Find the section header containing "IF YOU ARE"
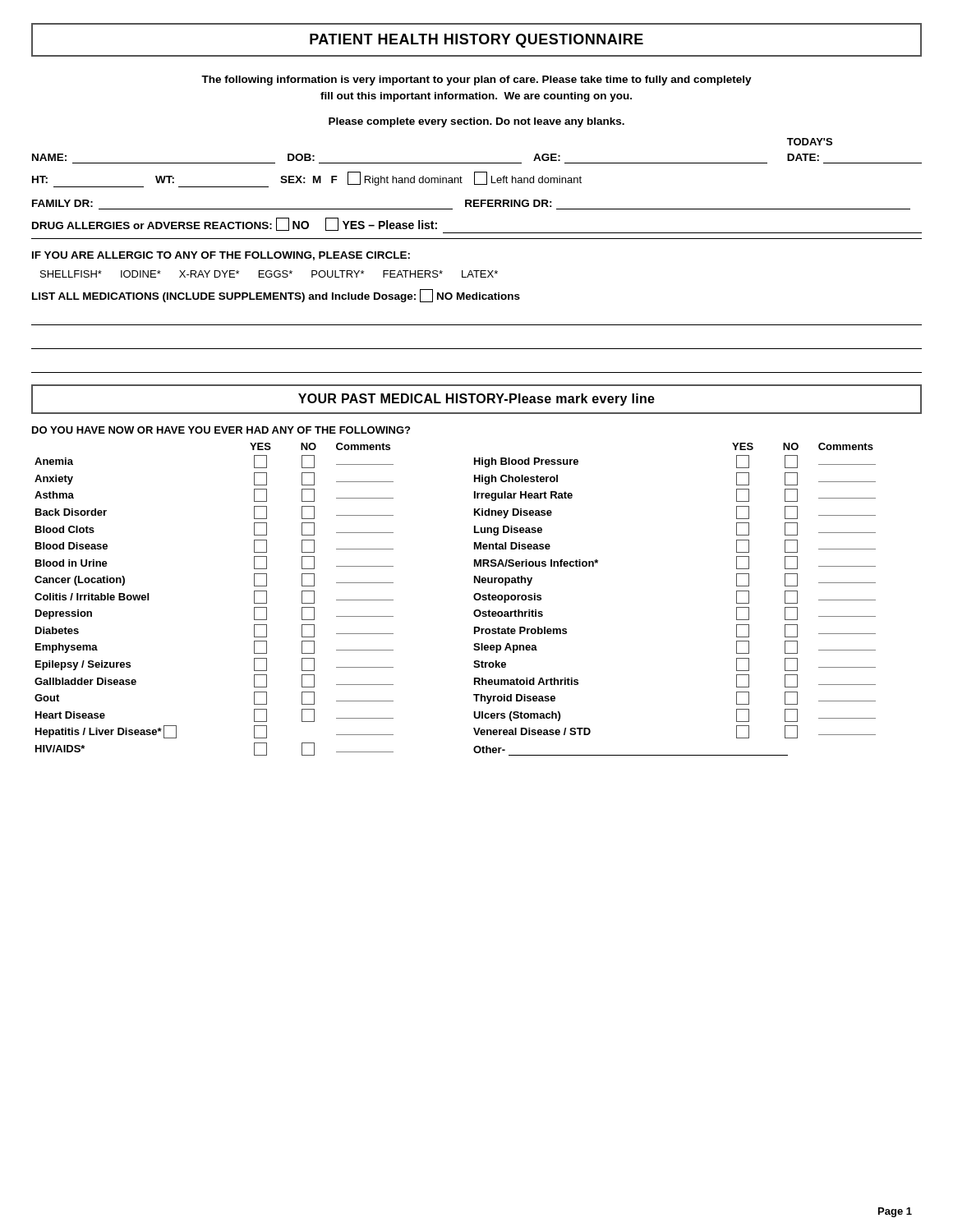953x1232 pixels. pos(476,264)
